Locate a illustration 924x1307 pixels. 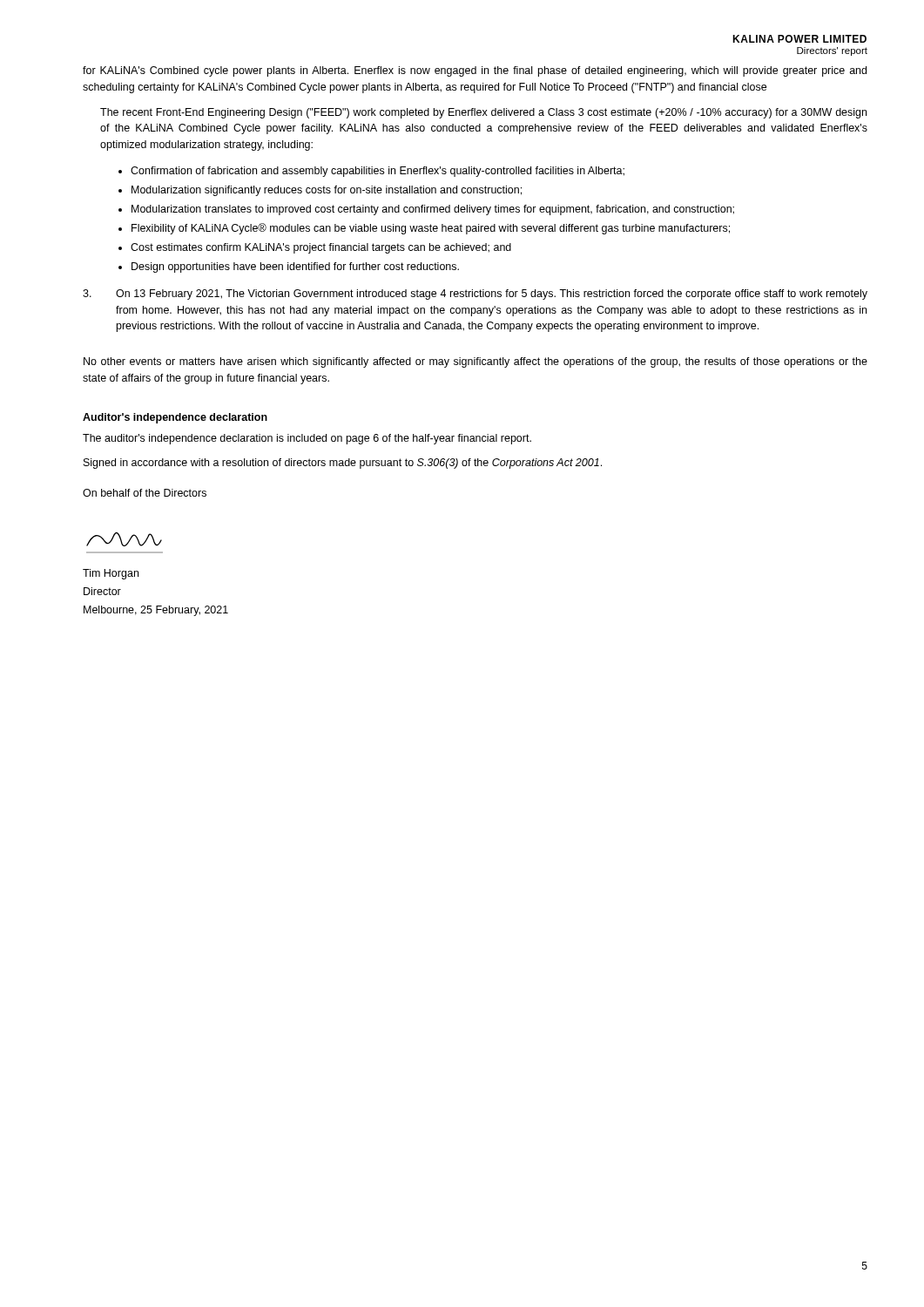[x=126, y=536]
